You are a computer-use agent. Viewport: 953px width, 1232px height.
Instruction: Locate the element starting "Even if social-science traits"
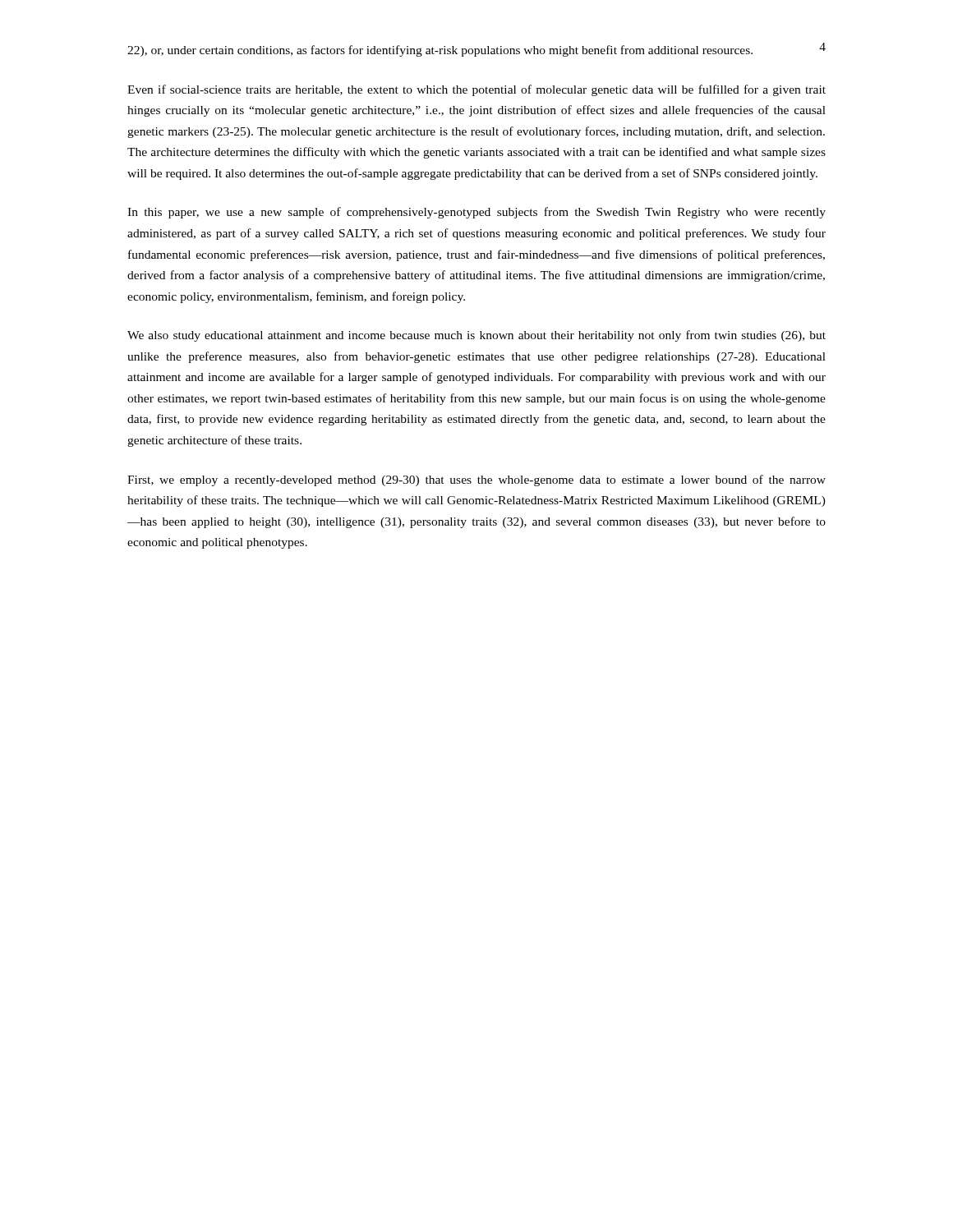coord(476,131)
